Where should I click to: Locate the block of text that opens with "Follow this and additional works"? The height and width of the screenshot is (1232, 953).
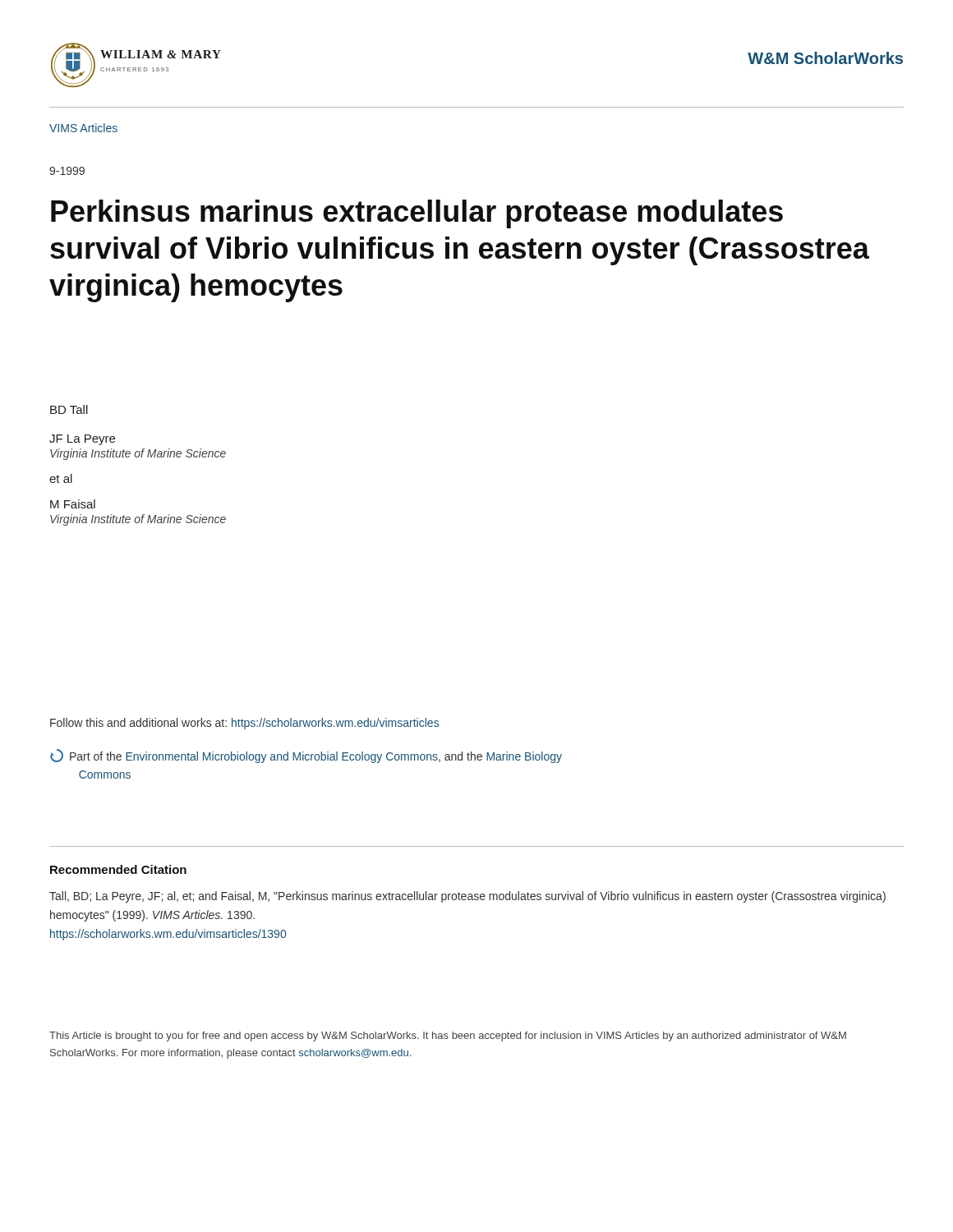(244, 723)
